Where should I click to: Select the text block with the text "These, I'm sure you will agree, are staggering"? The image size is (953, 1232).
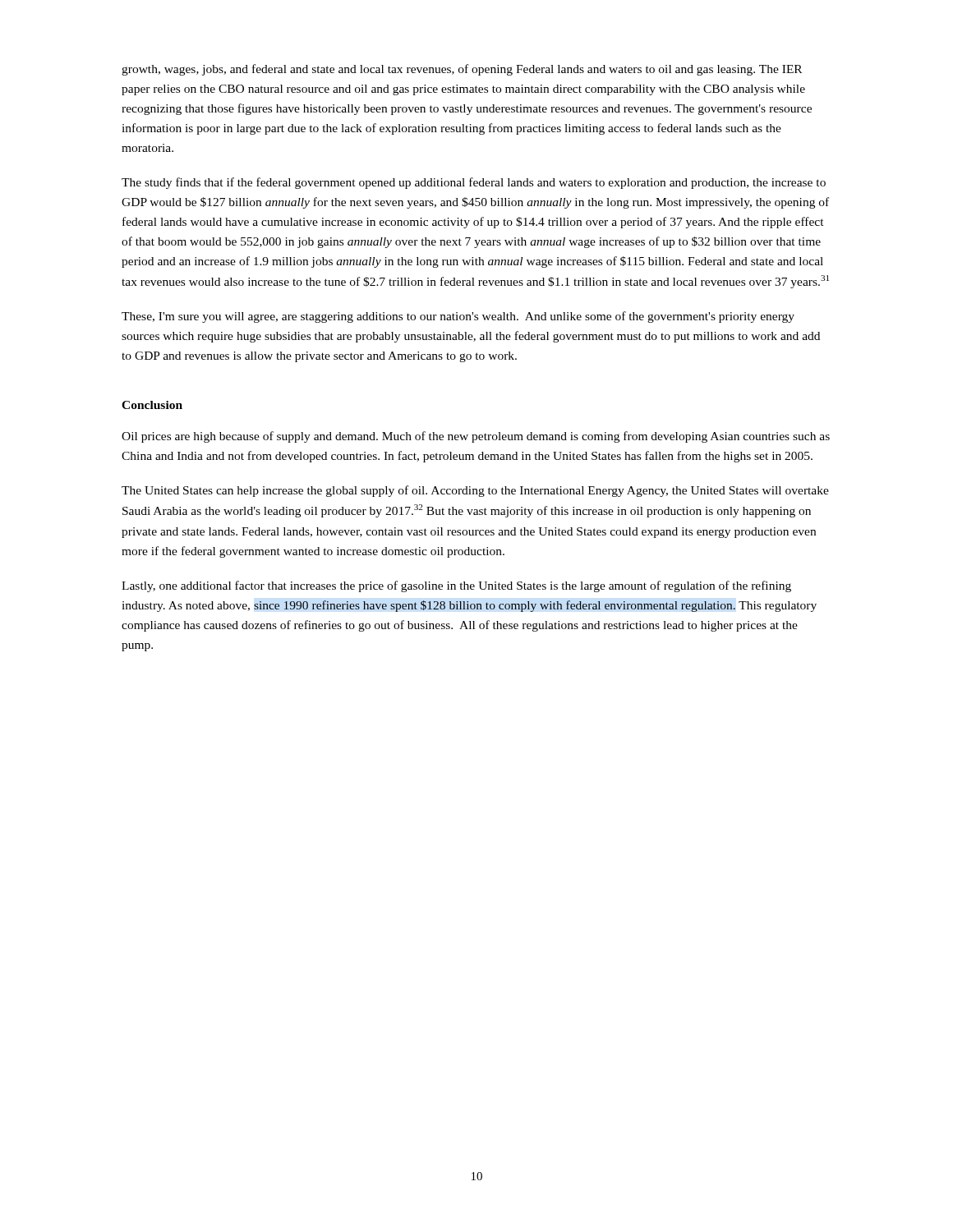coord(471,336)
